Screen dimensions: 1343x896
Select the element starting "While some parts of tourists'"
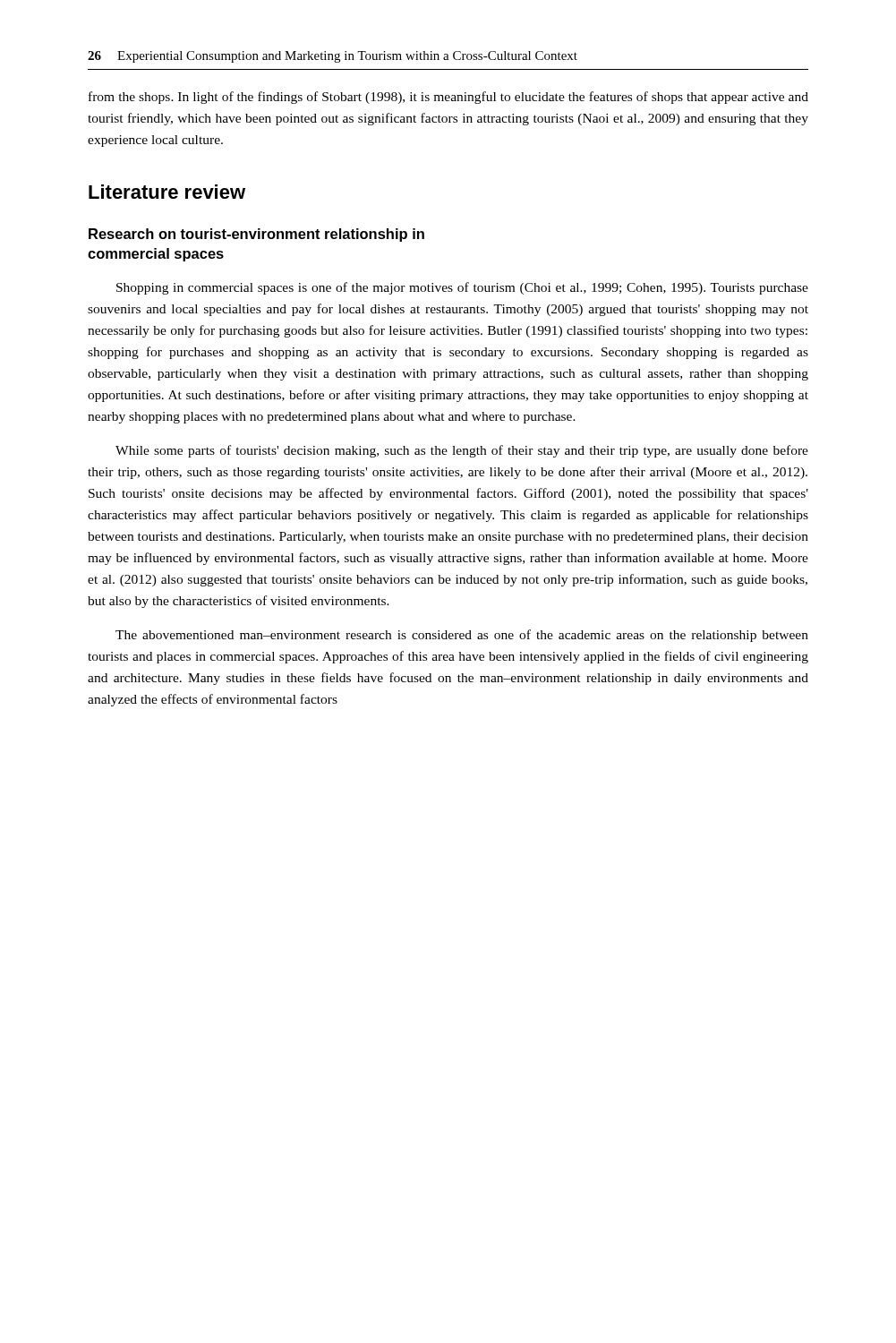(448, 525)
